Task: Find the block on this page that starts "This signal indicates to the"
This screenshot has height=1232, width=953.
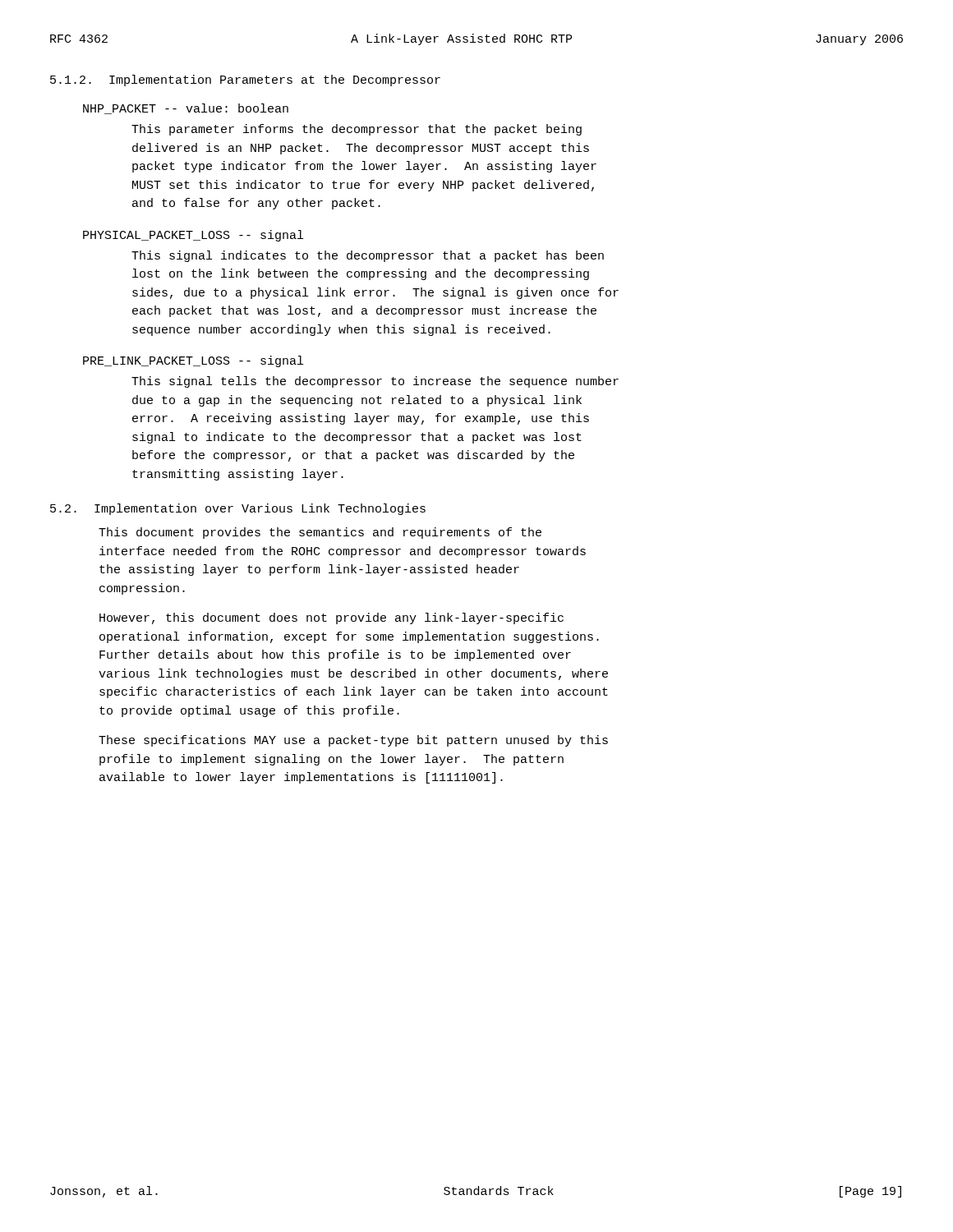Action: click(375, 293)
